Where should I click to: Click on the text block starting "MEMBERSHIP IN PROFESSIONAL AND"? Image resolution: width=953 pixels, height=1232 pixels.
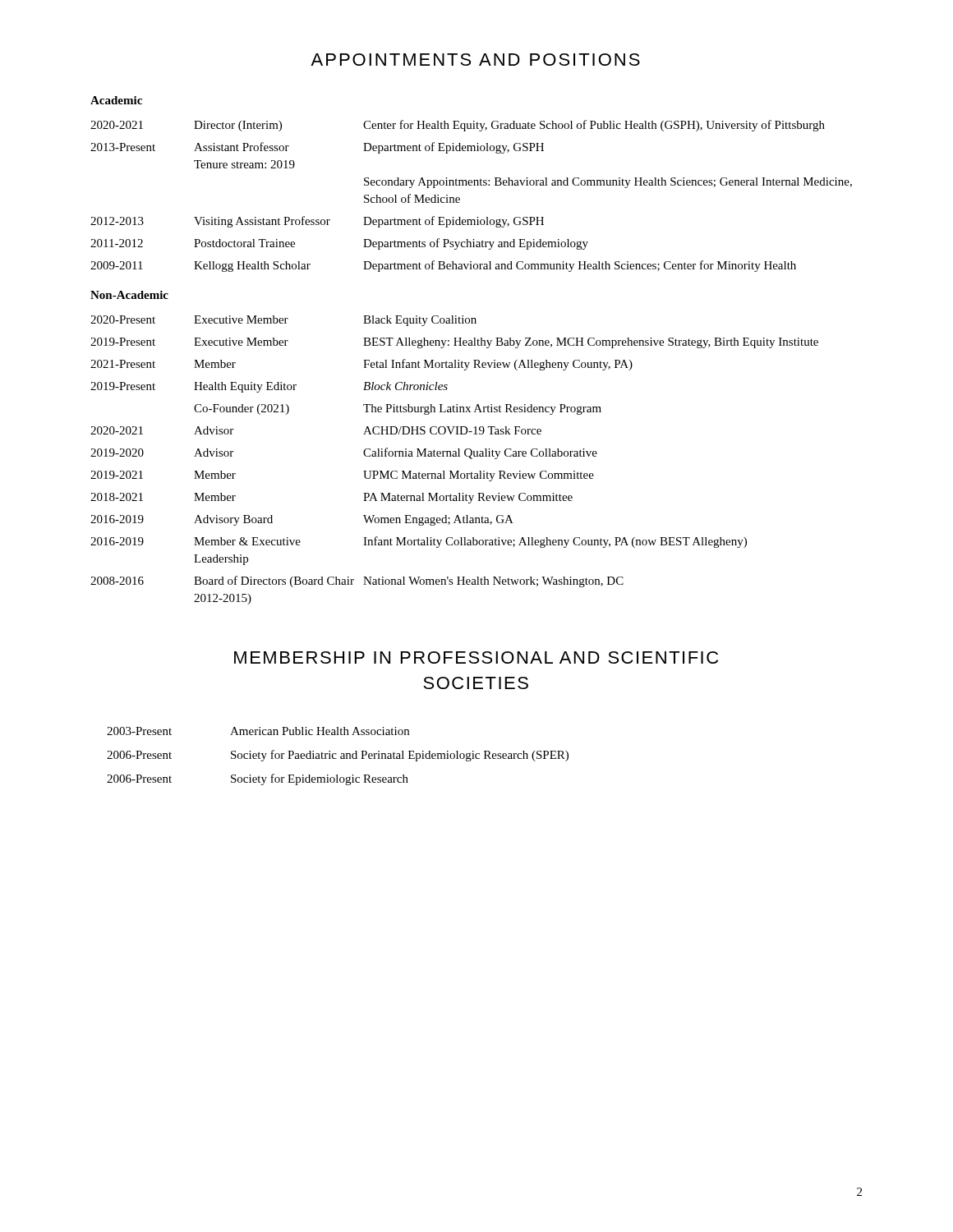476,670
